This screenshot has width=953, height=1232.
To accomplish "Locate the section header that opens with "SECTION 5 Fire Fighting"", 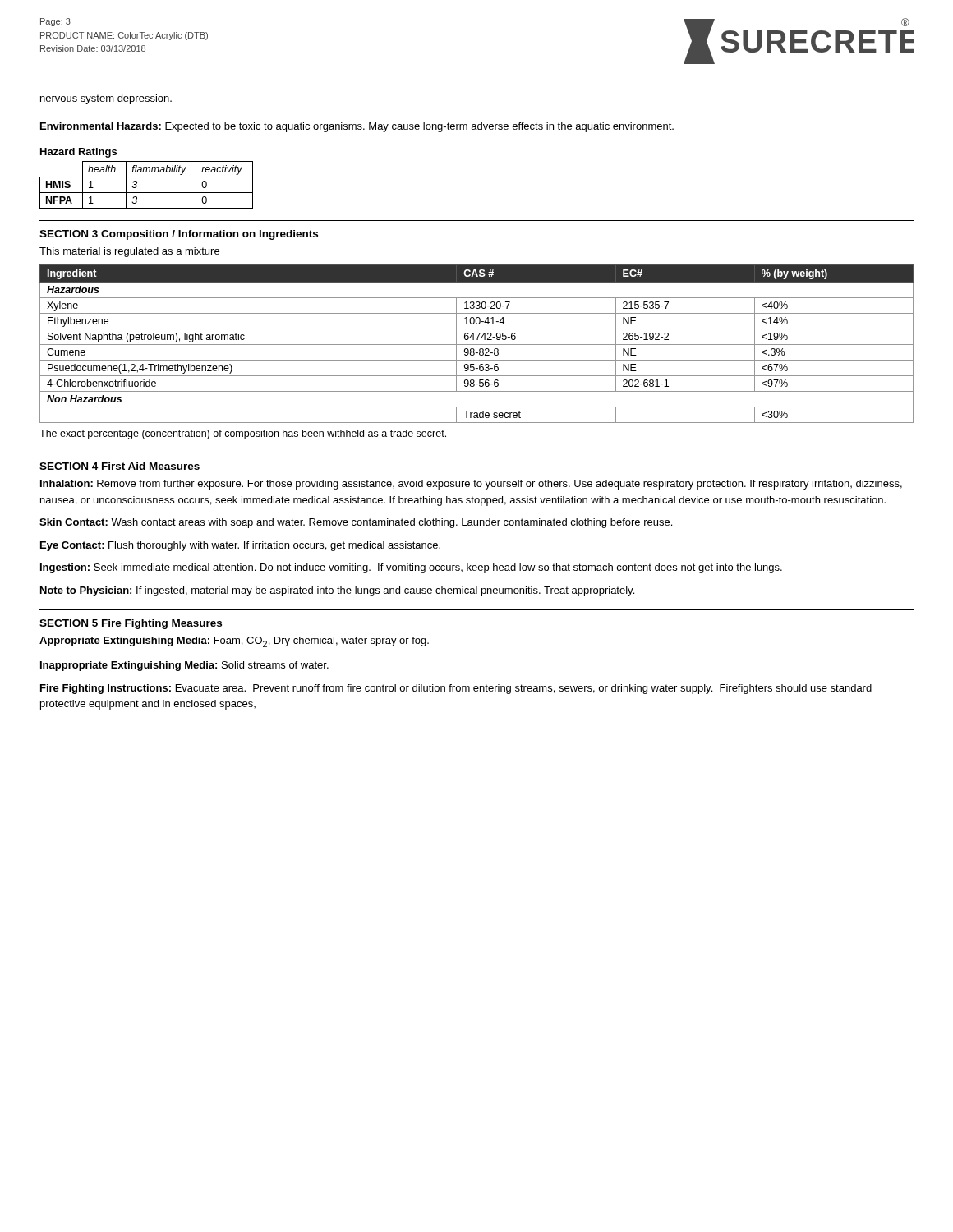I will click(131, 623).
